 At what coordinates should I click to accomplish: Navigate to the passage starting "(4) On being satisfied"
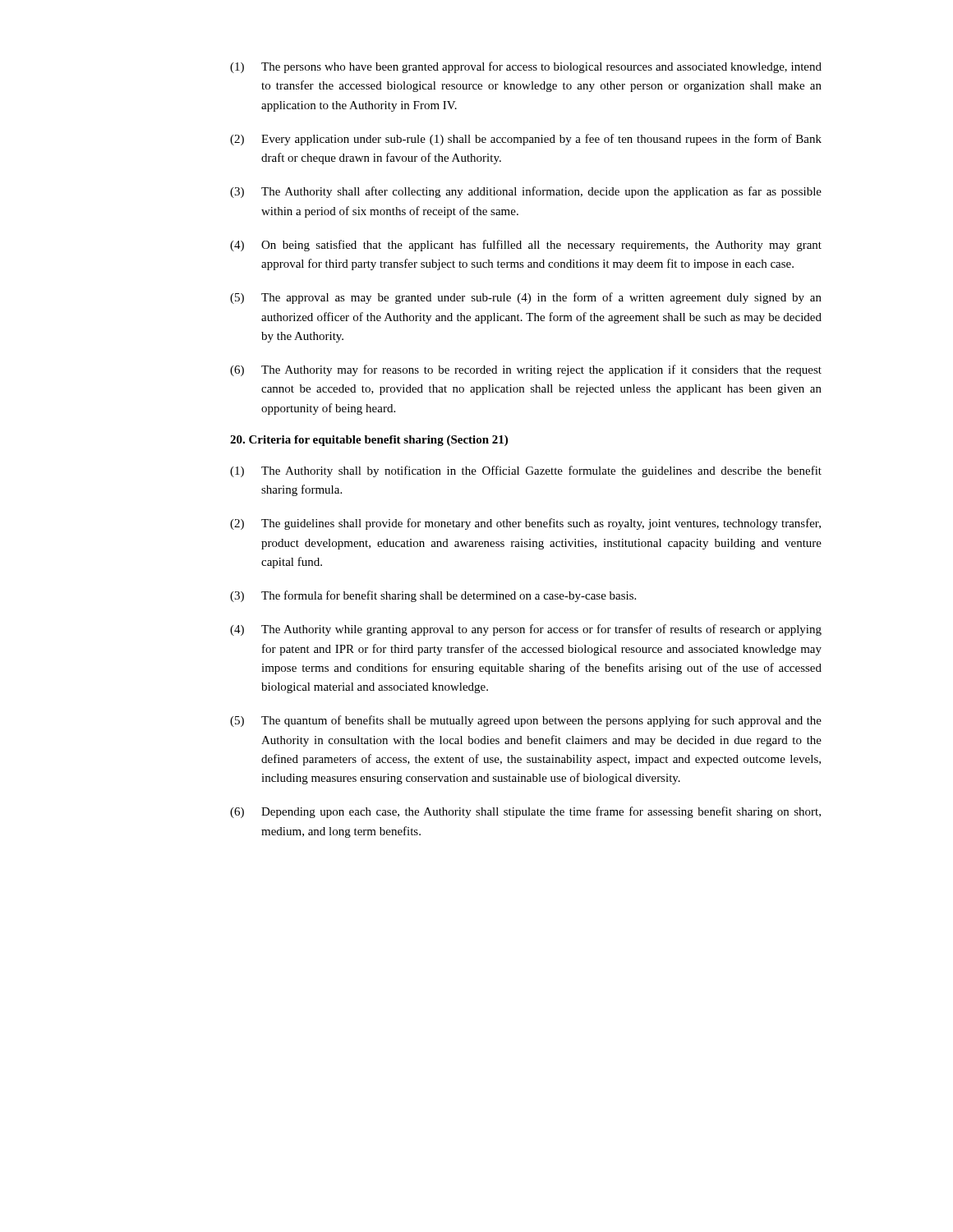click(x=526, y=255)
